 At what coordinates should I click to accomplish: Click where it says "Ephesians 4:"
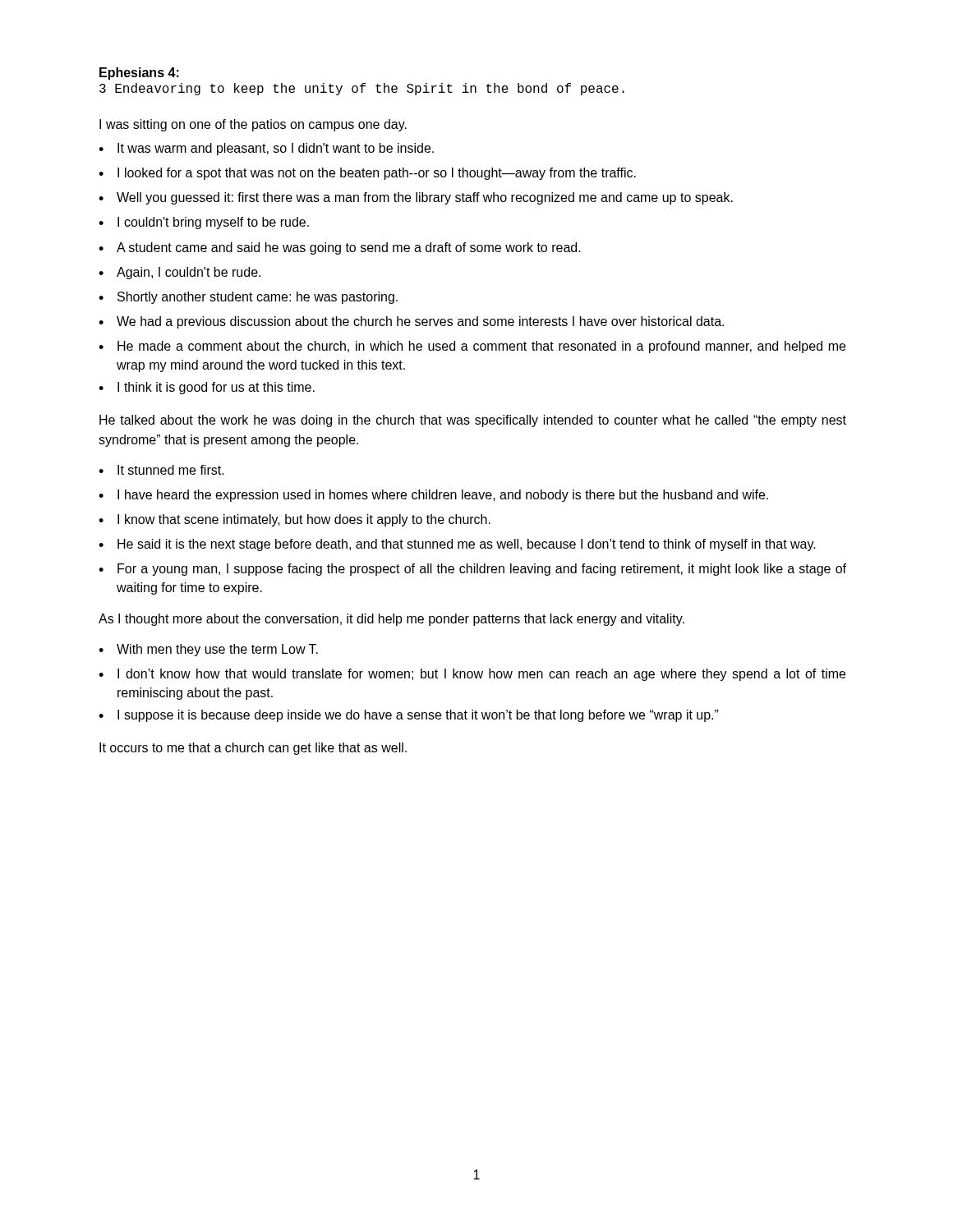139,73
